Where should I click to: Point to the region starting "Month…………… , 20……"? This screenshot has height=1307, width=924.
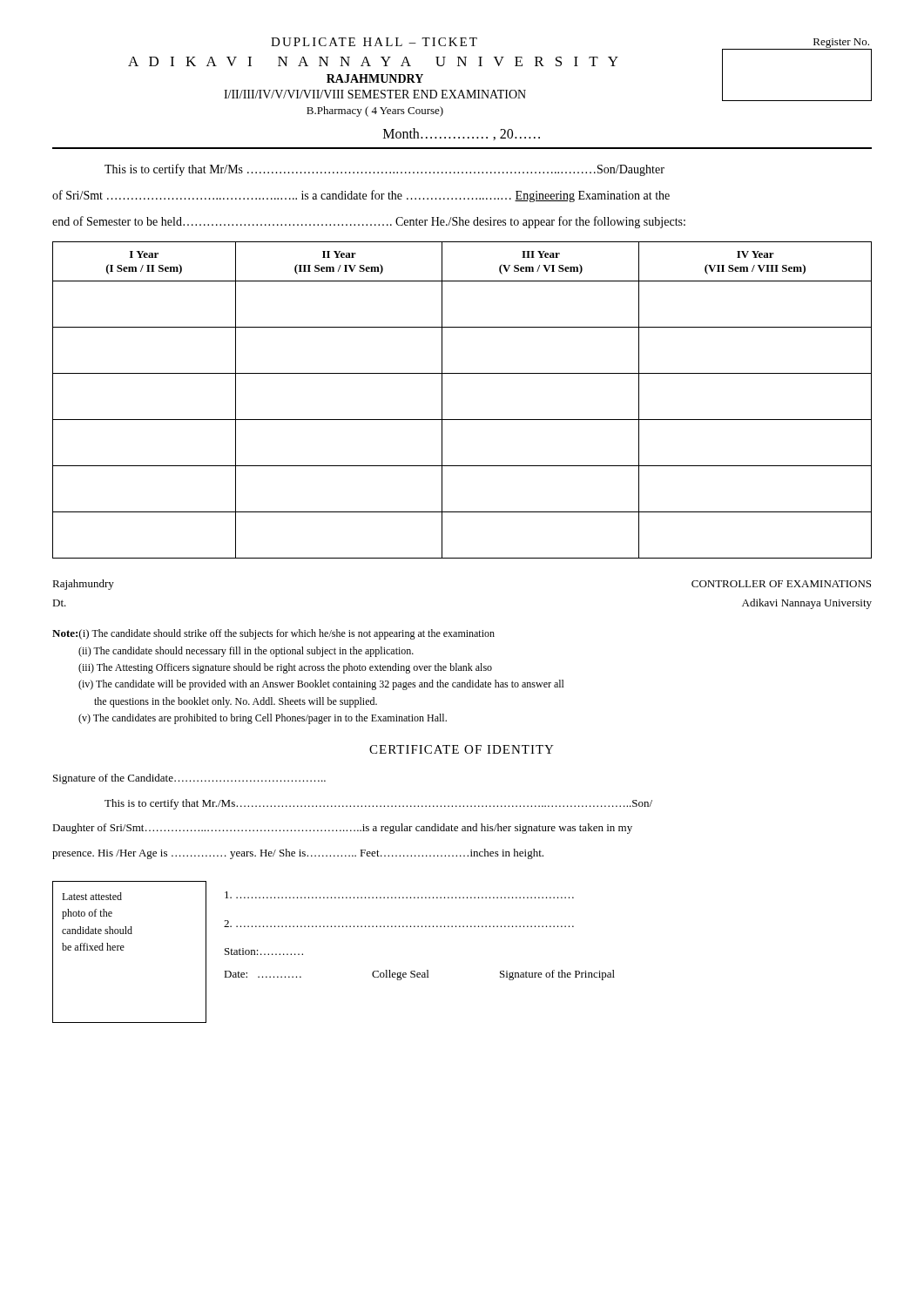click(462, 134)
